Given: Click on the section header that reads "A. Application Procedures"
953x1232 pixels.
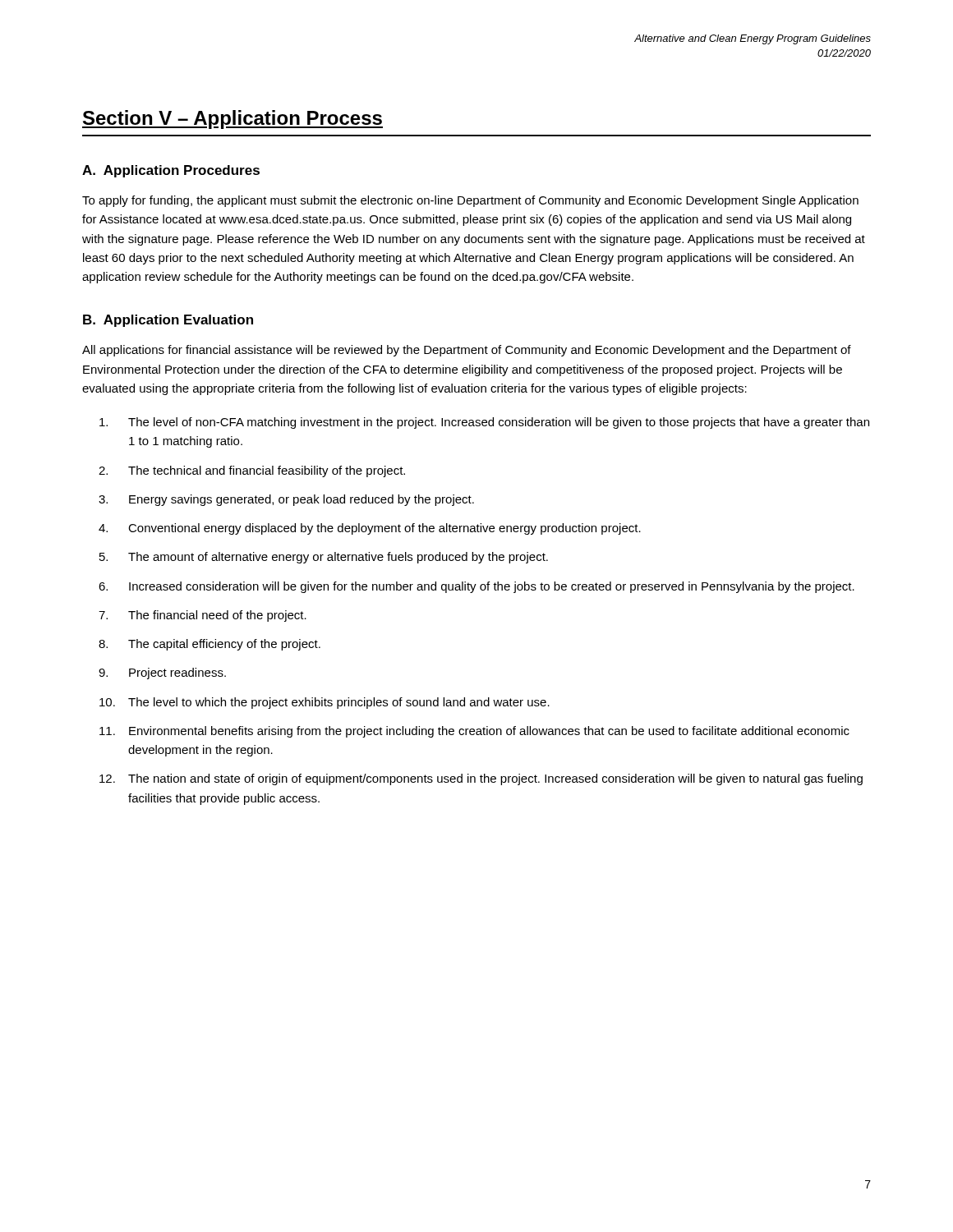Looking at the screenshot, I should point(171,170).
